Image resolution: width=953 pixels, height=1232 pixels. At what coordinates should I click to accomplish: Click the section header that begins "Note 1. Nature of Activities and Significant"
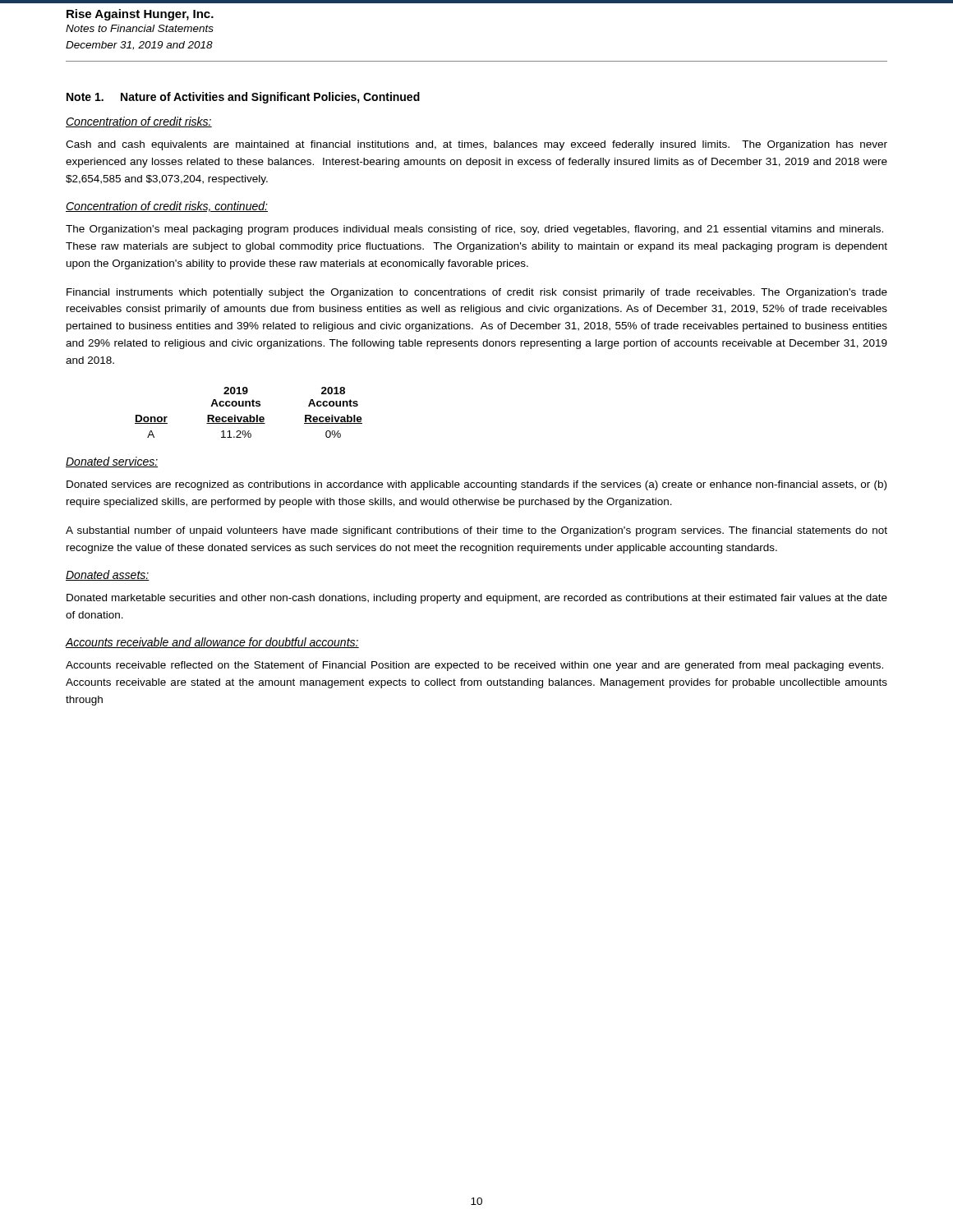click(x=243, y=97)
